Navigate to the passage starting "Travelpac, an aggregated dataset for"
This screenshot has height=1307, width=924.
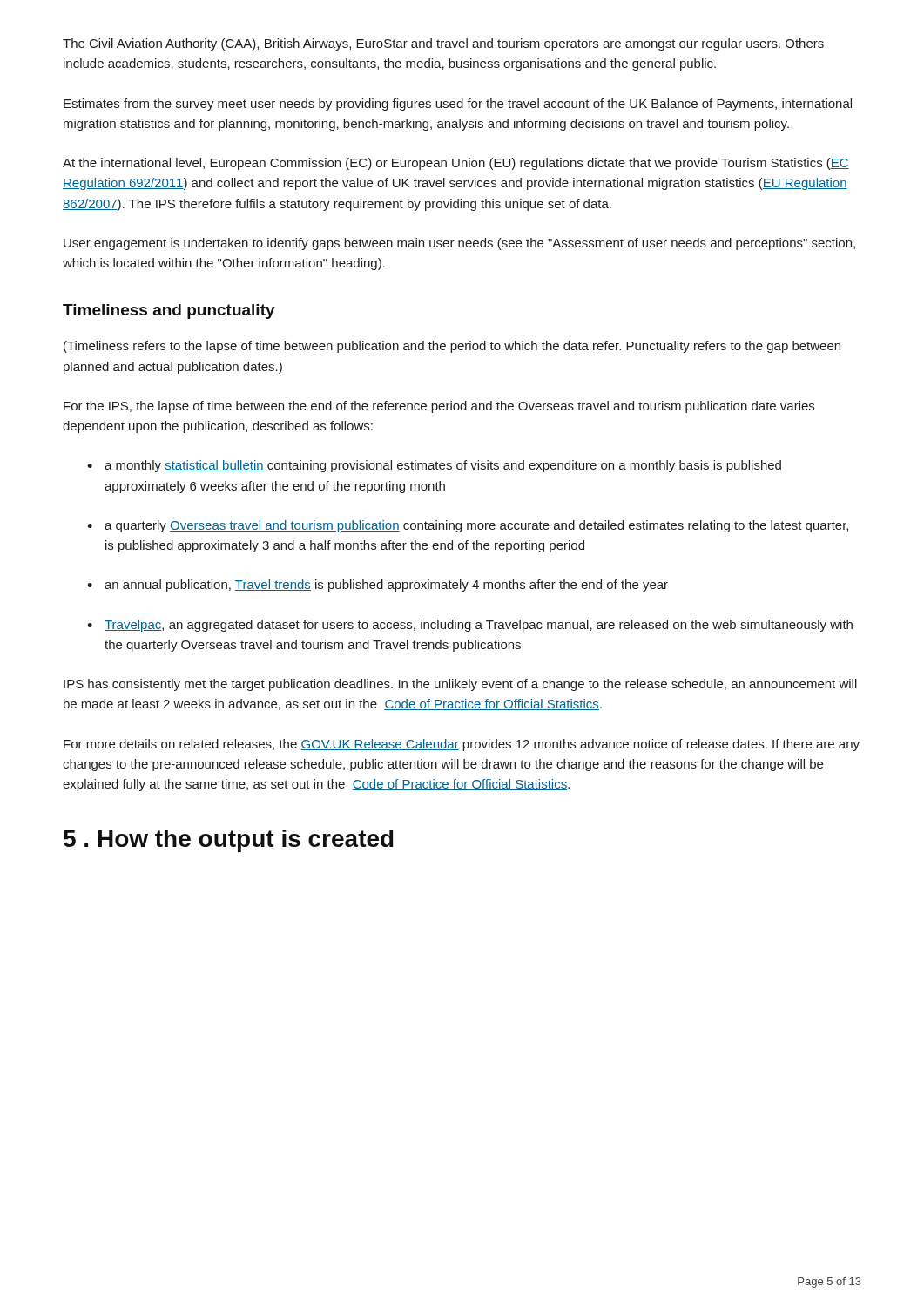coord(474,634)
